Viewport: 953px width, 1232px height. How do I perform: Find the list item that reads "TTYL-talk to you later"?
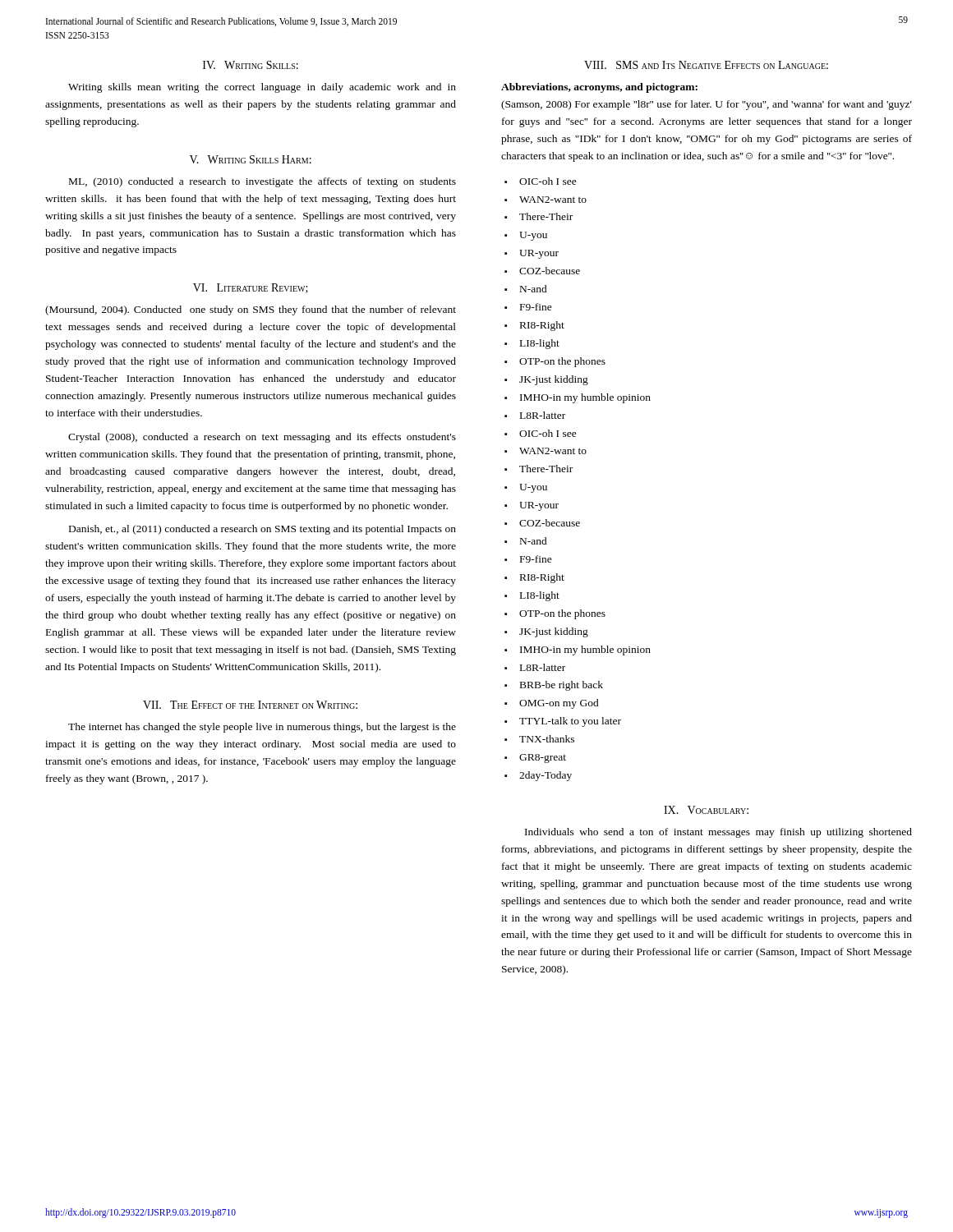click(570, 721)
